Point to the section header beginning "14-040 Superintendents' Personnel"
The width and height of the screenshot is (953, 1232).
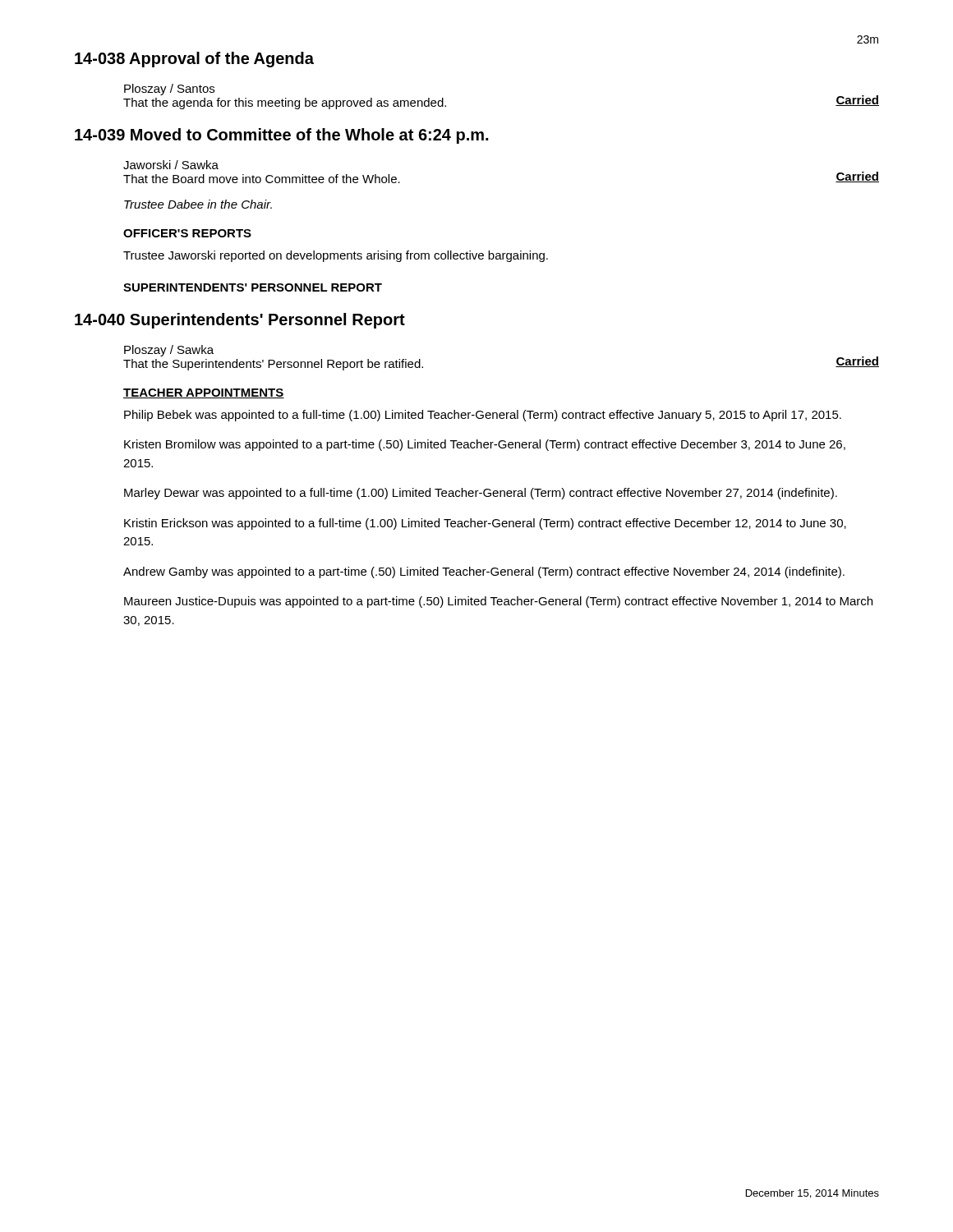pyautogui.click(x=239, y=319)
